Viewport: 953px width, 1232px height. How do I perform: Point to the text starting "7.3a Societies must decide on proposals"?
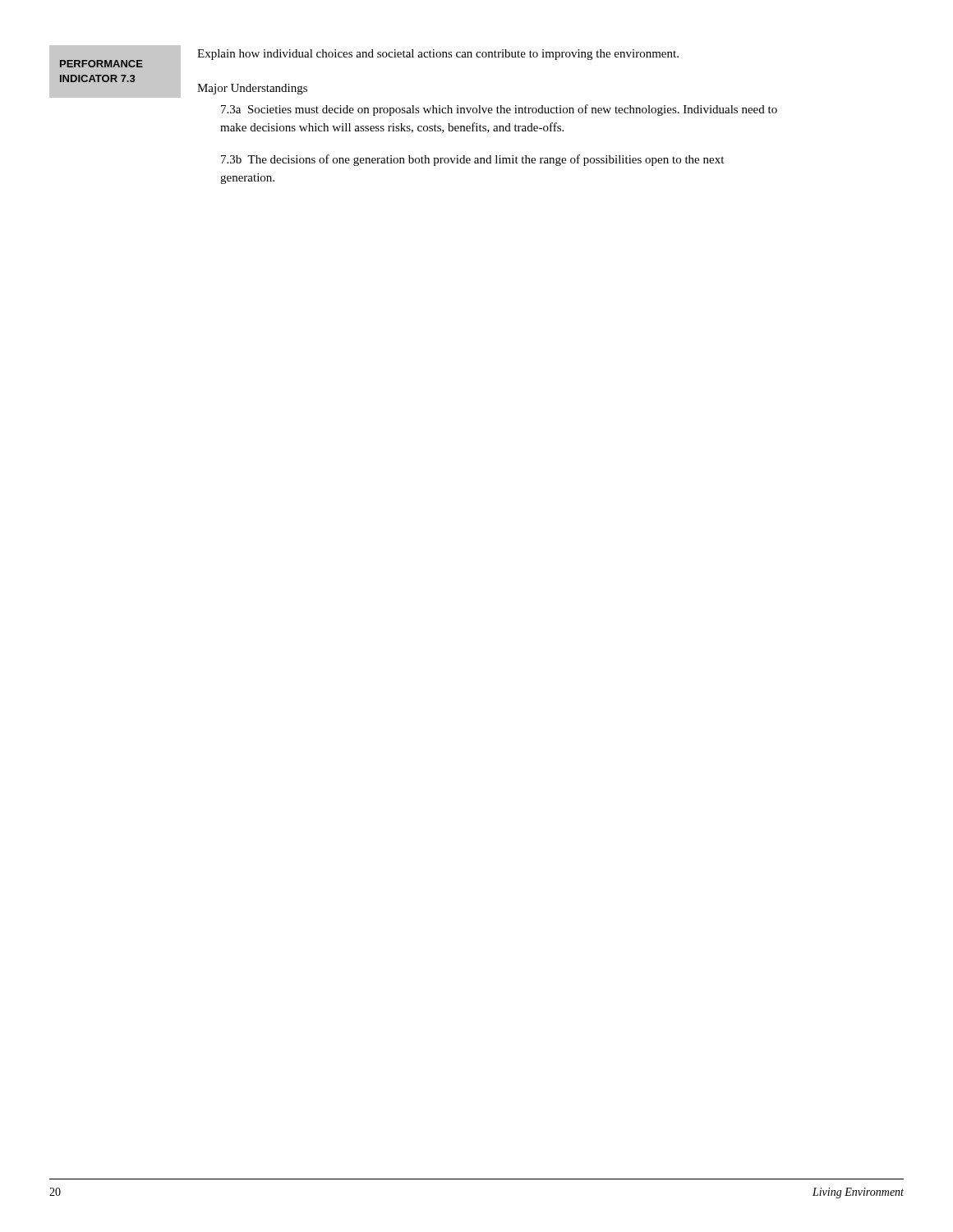pos(499,118)
